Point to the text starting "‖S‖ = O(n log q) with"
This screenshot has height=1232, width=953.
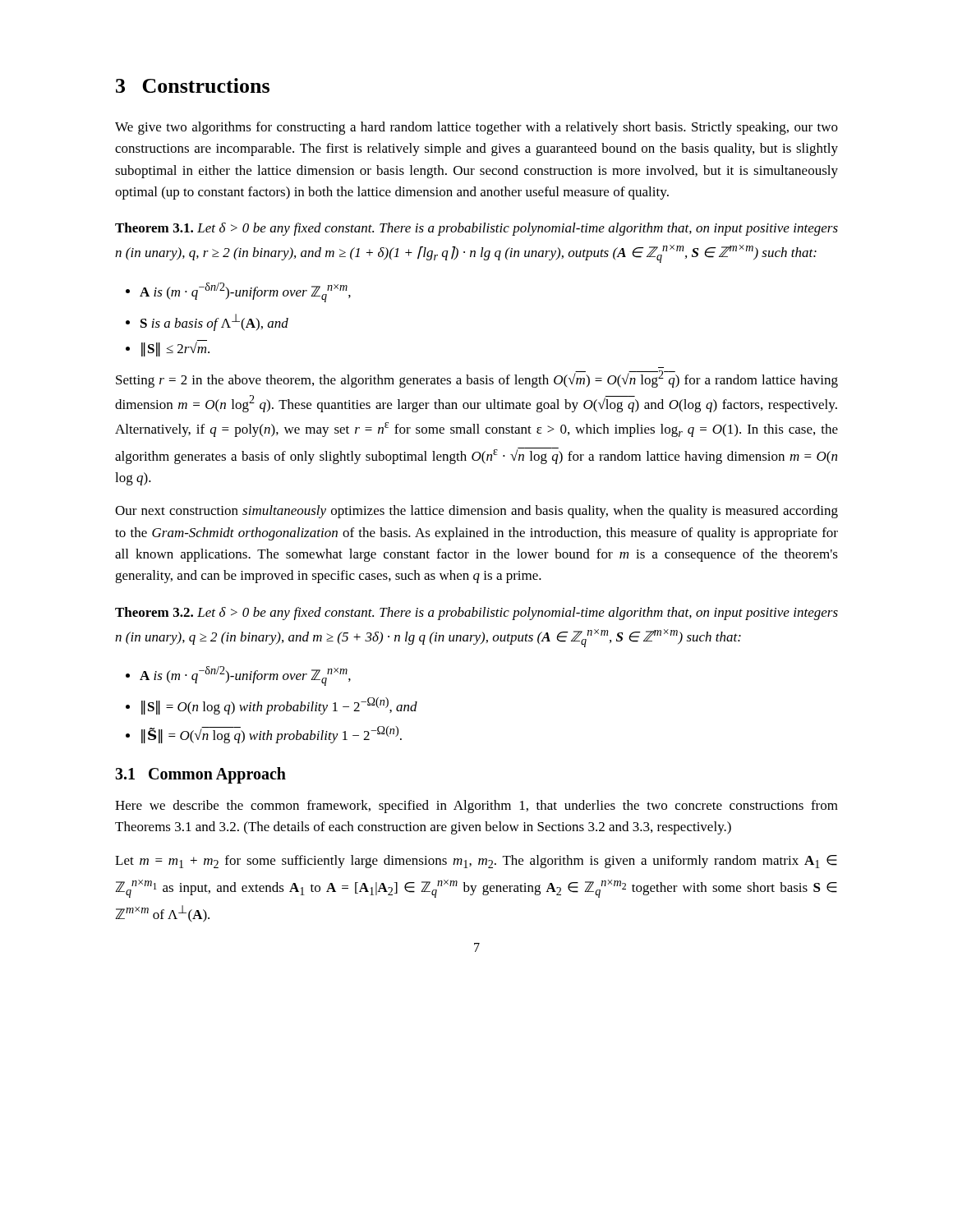tap(278, 705)
